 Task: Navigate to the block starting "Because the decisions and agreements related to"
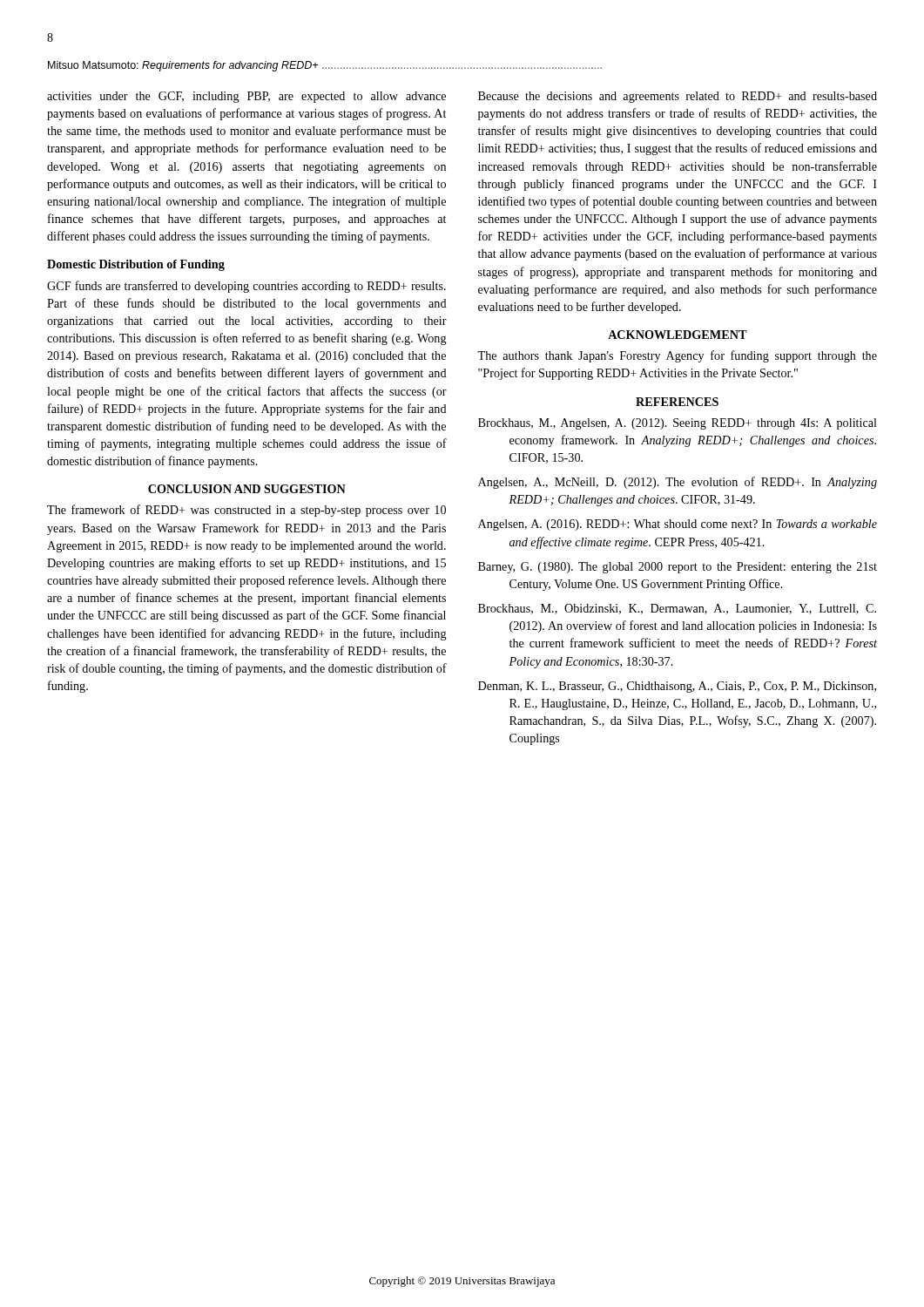click(x=677, y=201)
